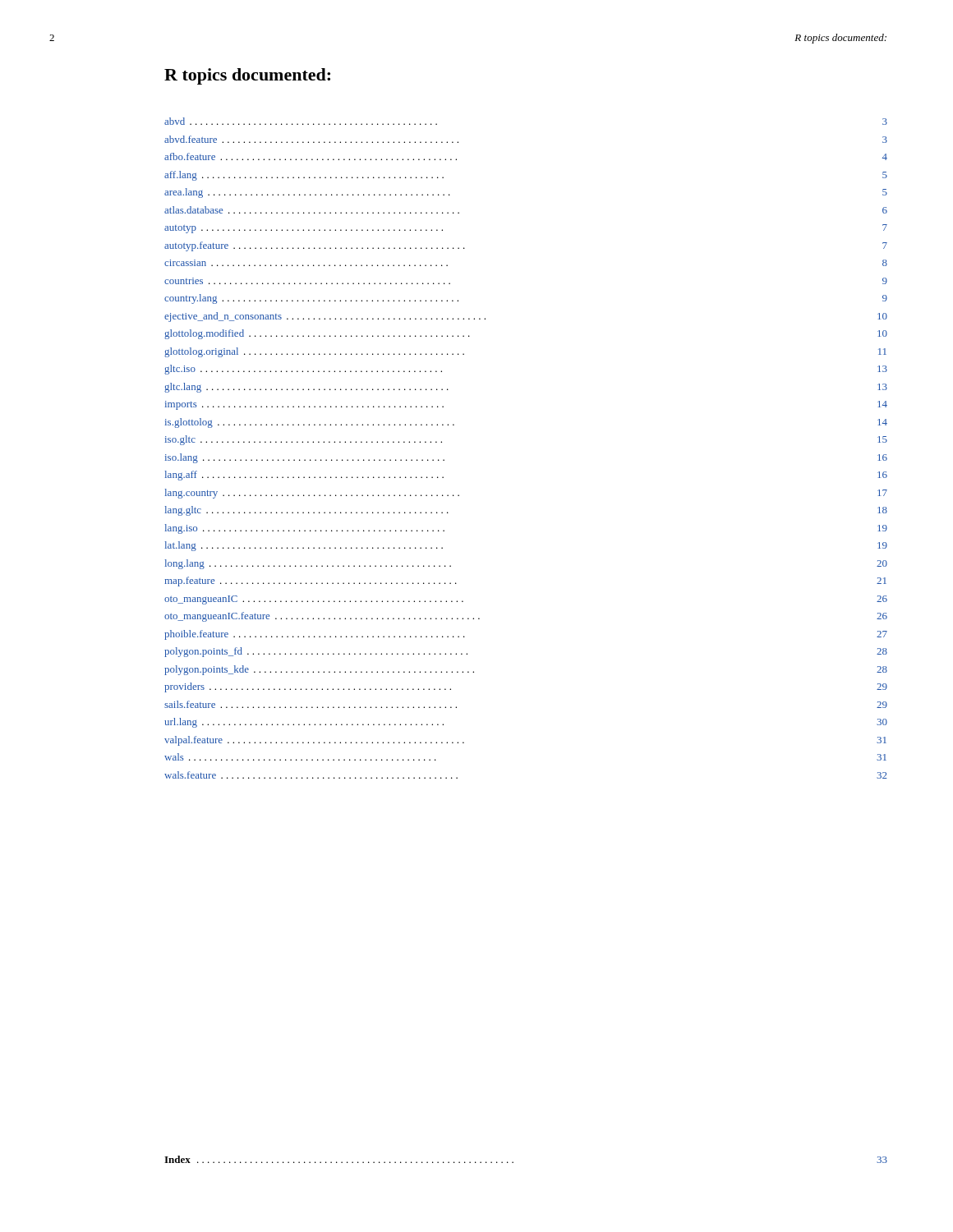Find the block on this page that starts "is.glottolog . . ."
The image size is (953, 1232).
[x=189, y=423]
